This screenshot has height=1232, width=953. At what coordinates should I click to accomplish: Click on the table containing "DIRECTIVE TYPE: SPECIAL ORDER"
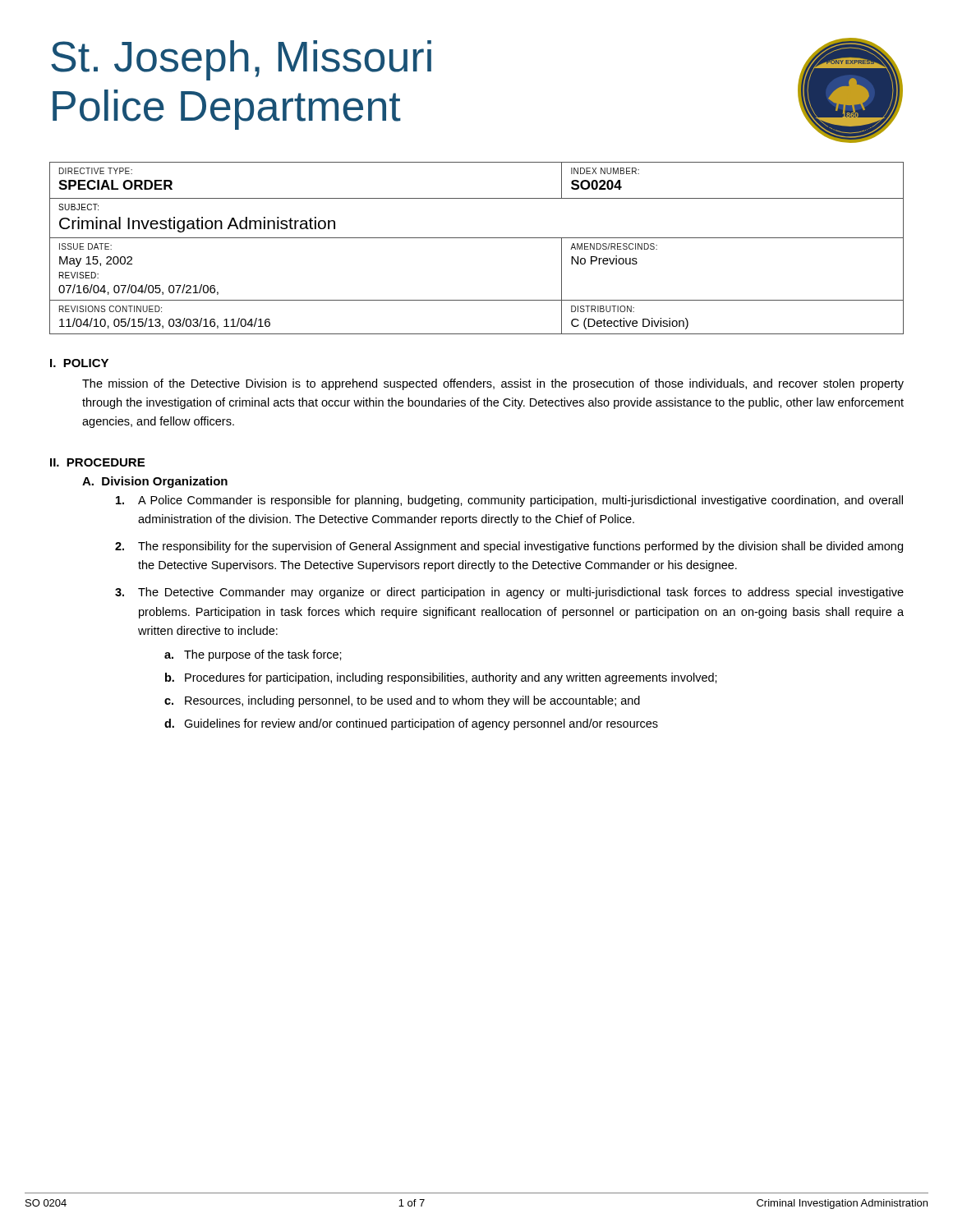pos(476,248)
